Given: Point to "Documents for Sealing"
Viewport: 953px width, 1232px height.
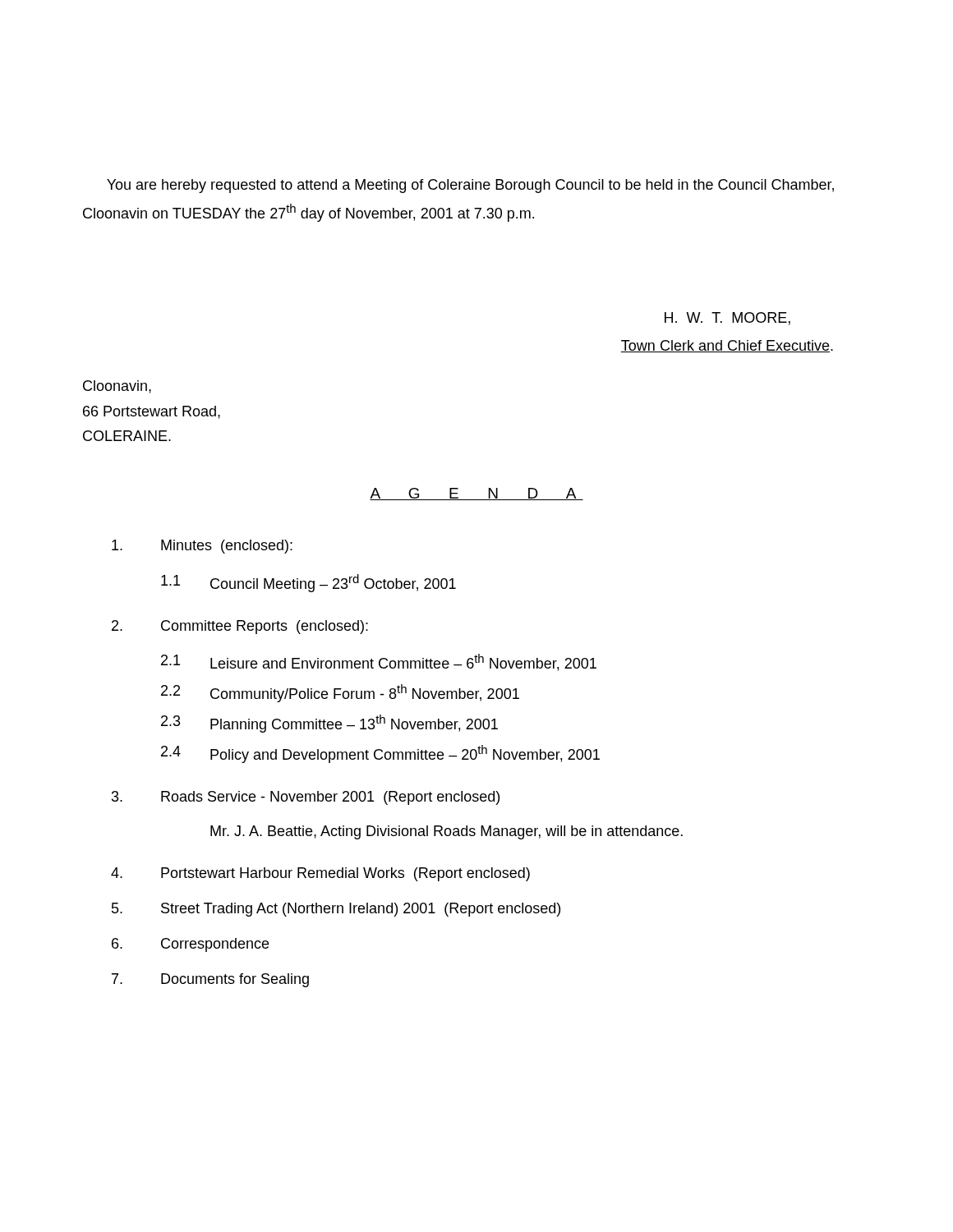Looking at the screenshot, I should [x=235, y=979].
